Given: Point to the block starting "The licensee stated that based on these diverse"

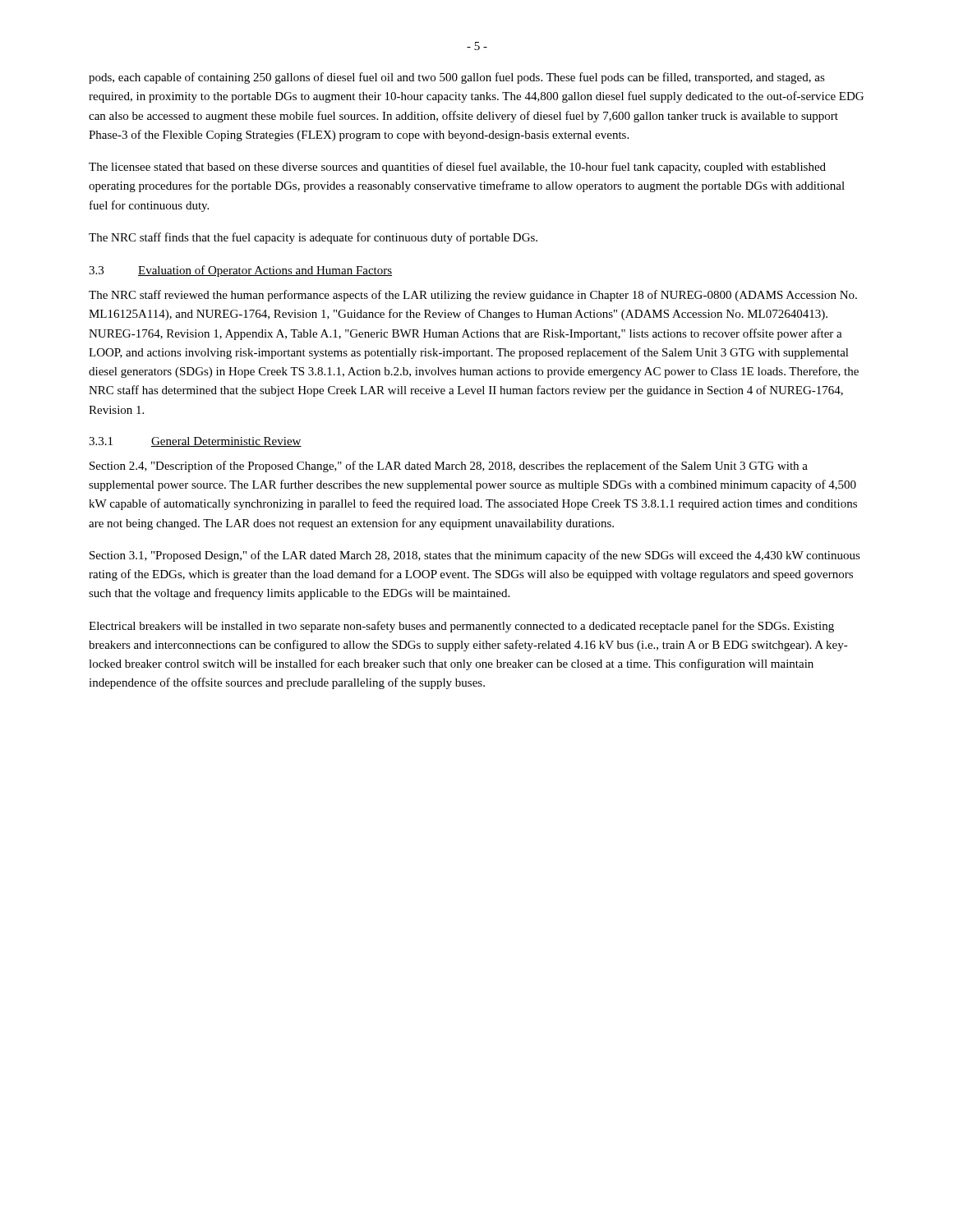Looking at the screenshot, I should 467,186.
